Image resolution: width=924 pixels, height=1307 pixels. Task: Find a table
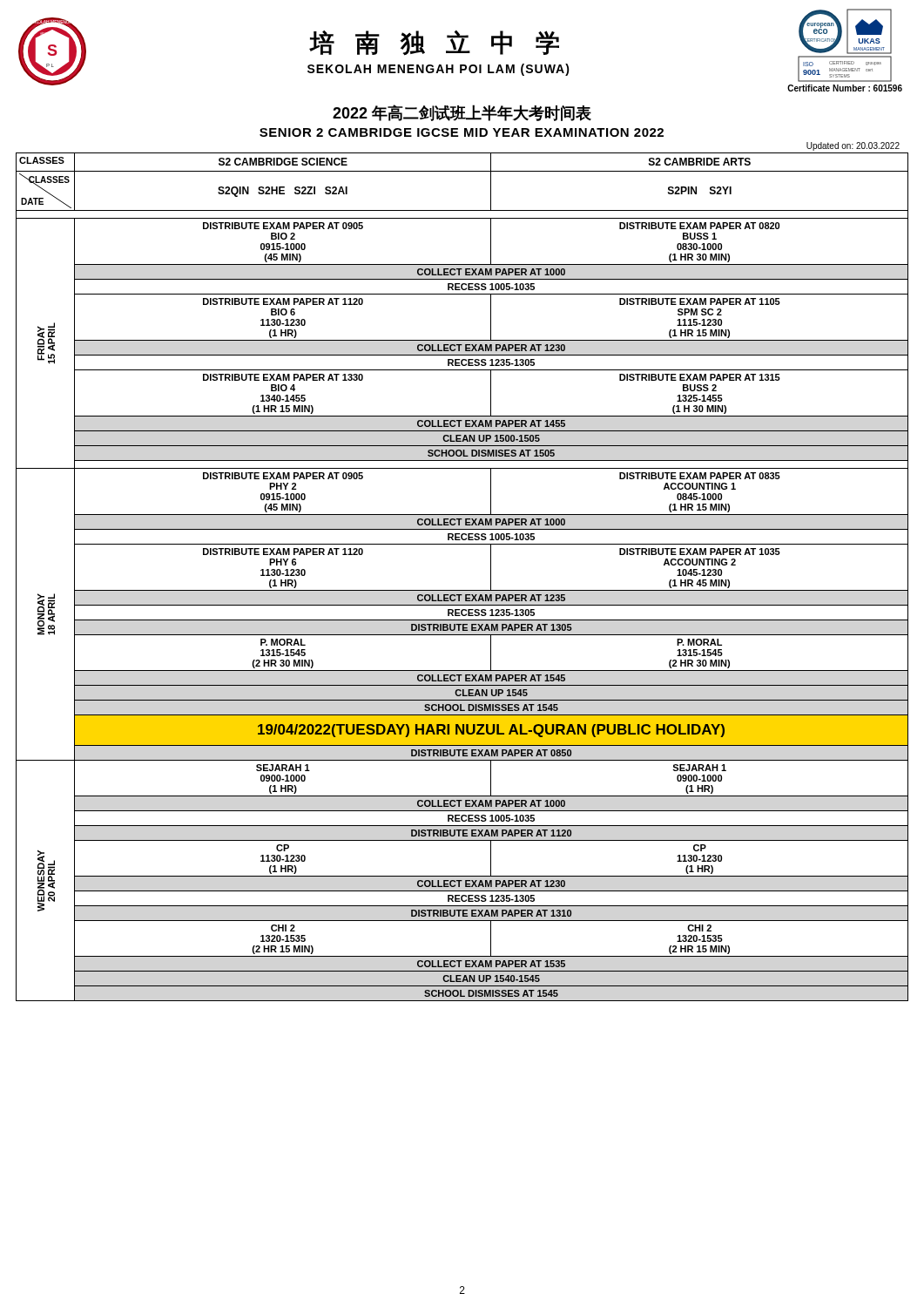point(462,577)
